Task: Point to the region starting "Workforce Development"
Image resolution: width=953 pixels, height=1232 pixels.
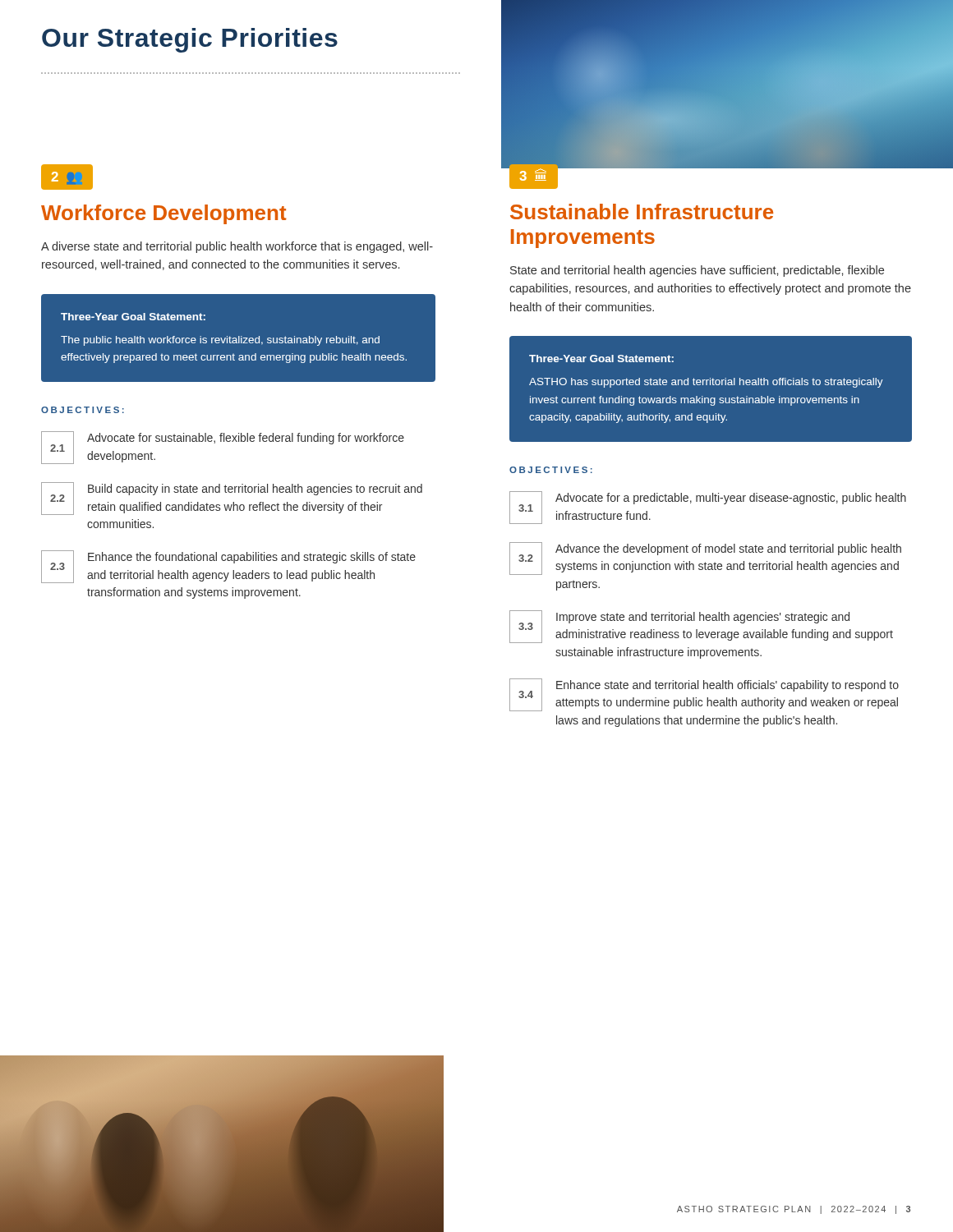Action: tap(164, 213)
